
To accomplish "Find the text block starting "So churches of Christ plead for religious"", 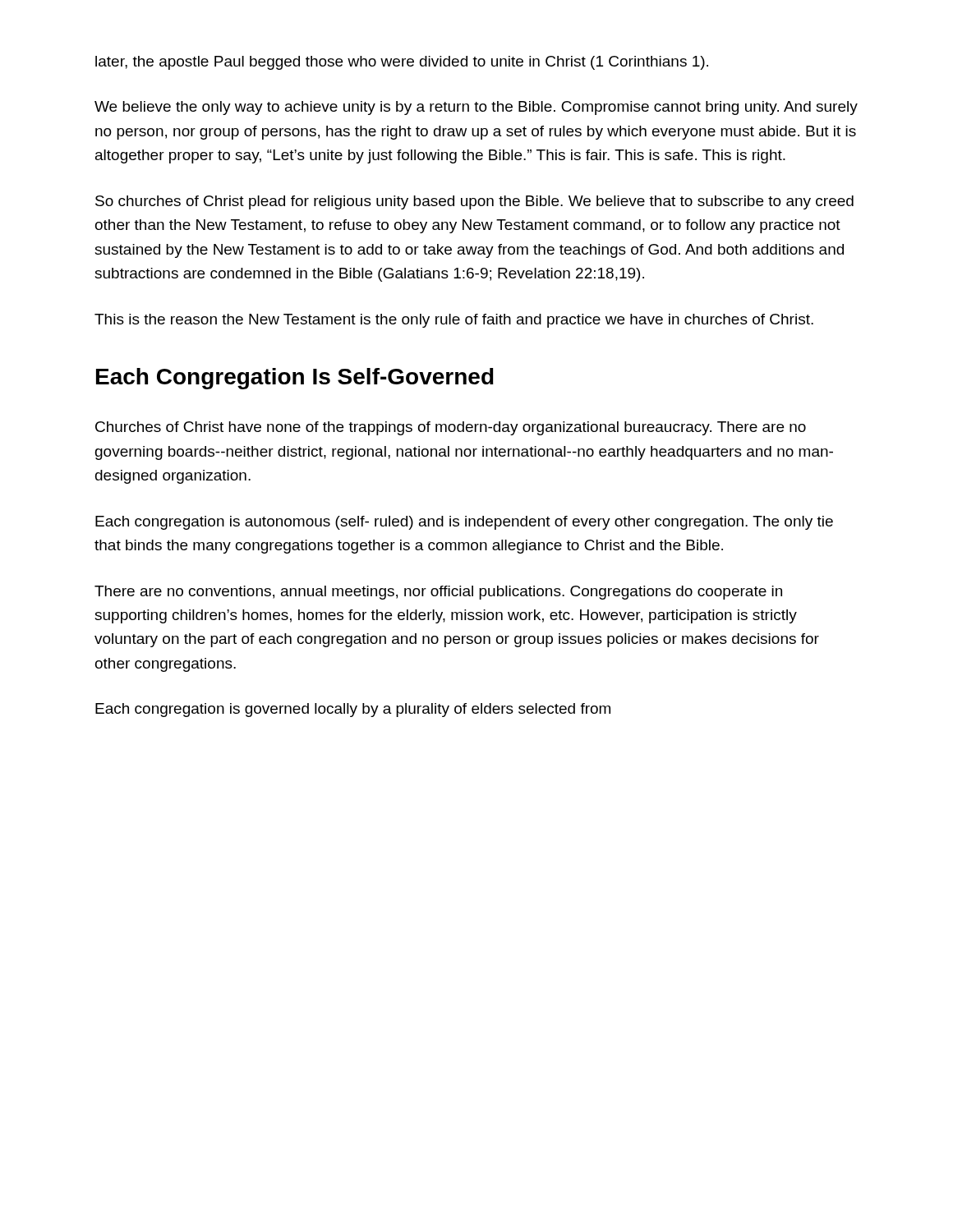I will (x=474, y=237).
